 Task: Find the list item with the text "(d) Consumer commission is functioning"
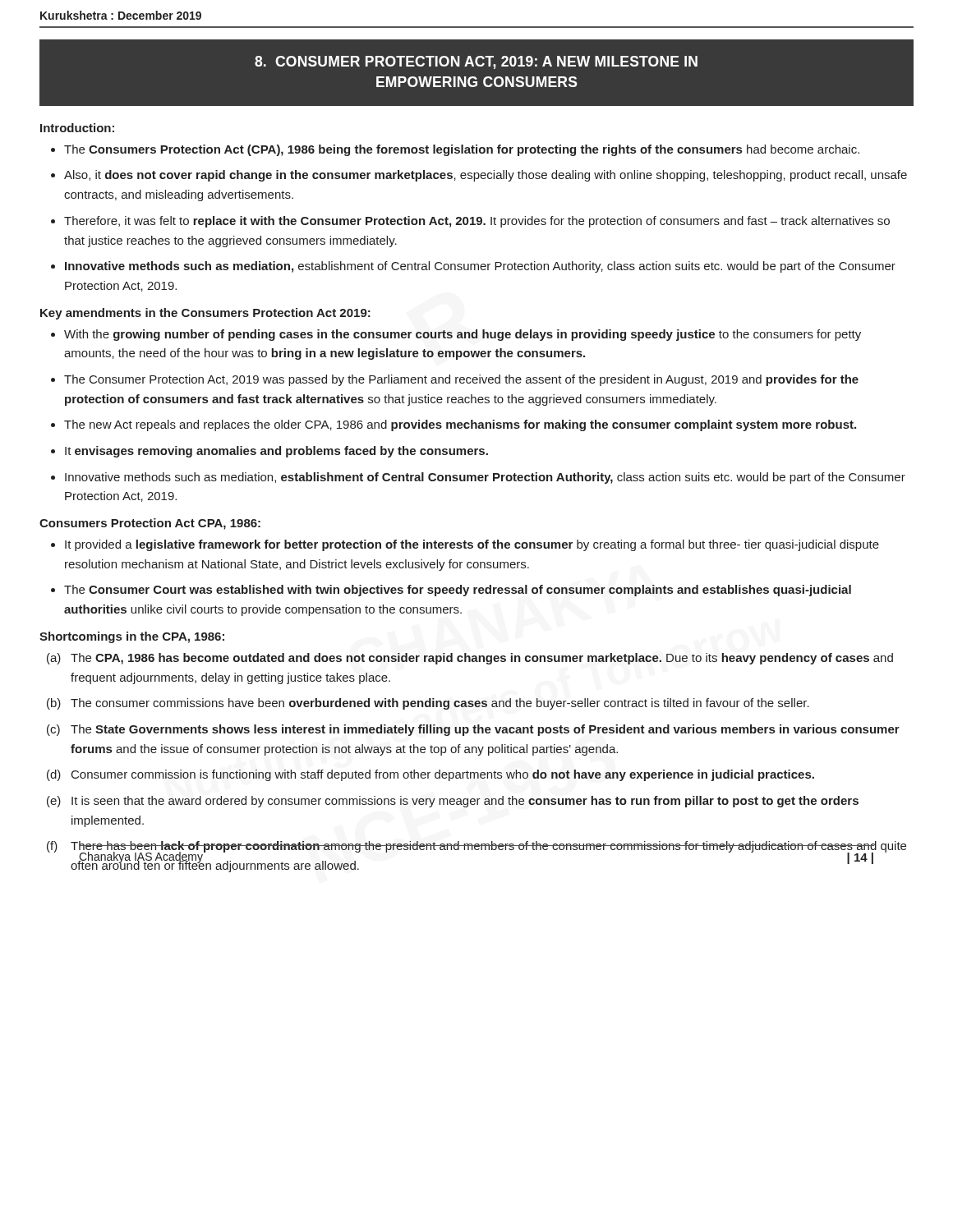(430, 775)
